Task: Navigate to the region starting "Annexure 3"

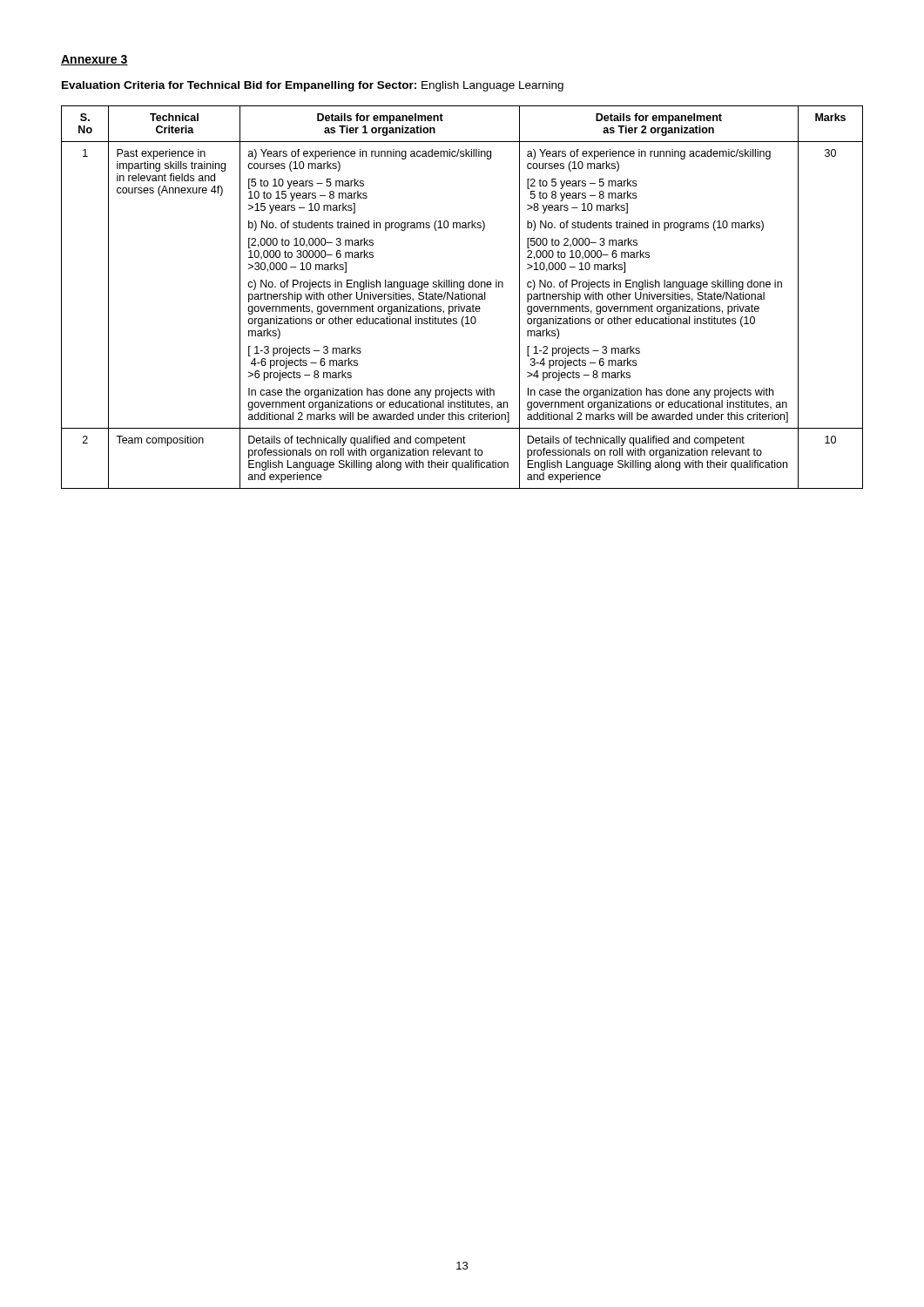Action: (x=94, y=59)
